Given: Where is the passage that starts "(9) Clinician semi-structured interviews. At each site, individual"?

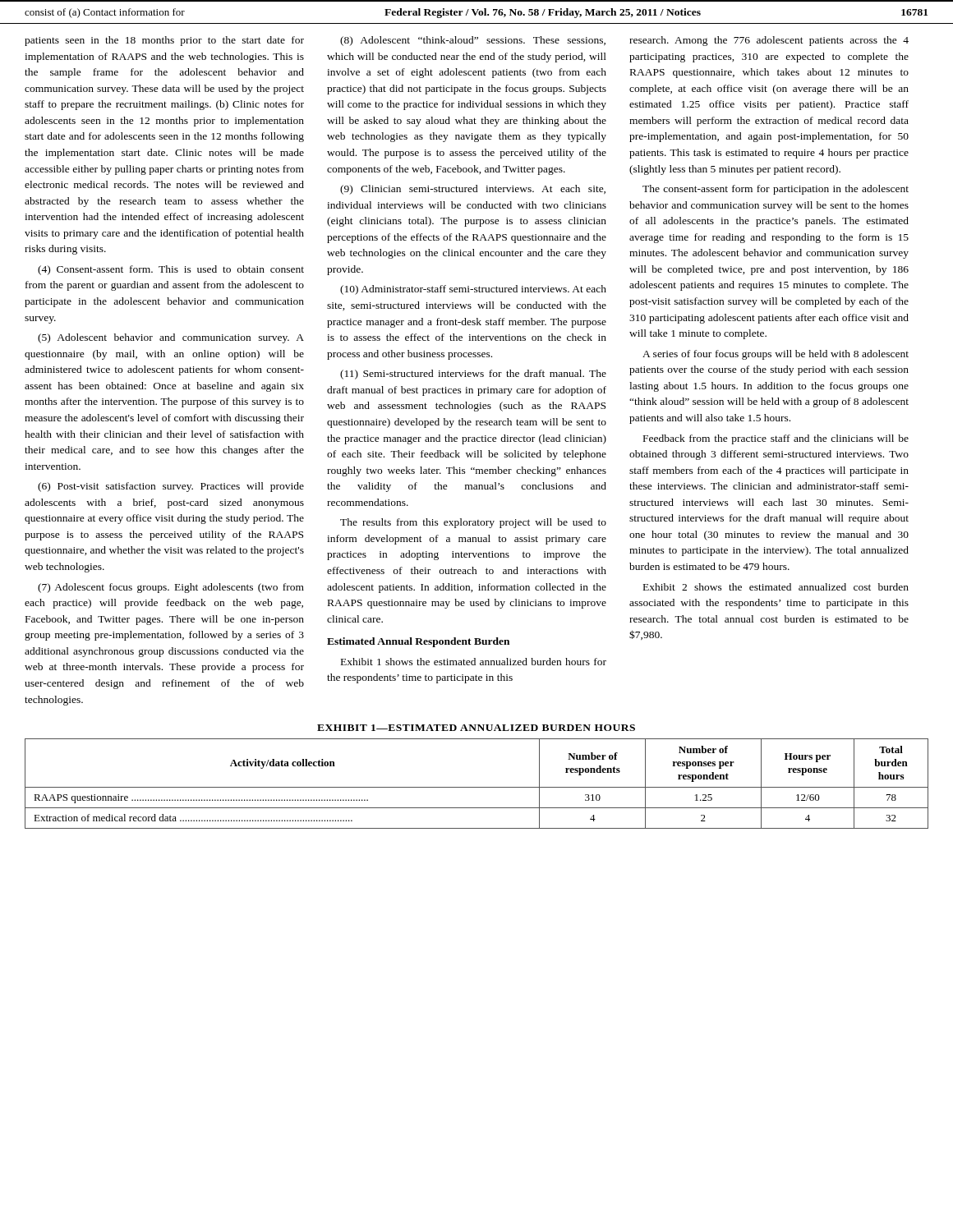Looking at the screenshot, I should pos(467,229).
